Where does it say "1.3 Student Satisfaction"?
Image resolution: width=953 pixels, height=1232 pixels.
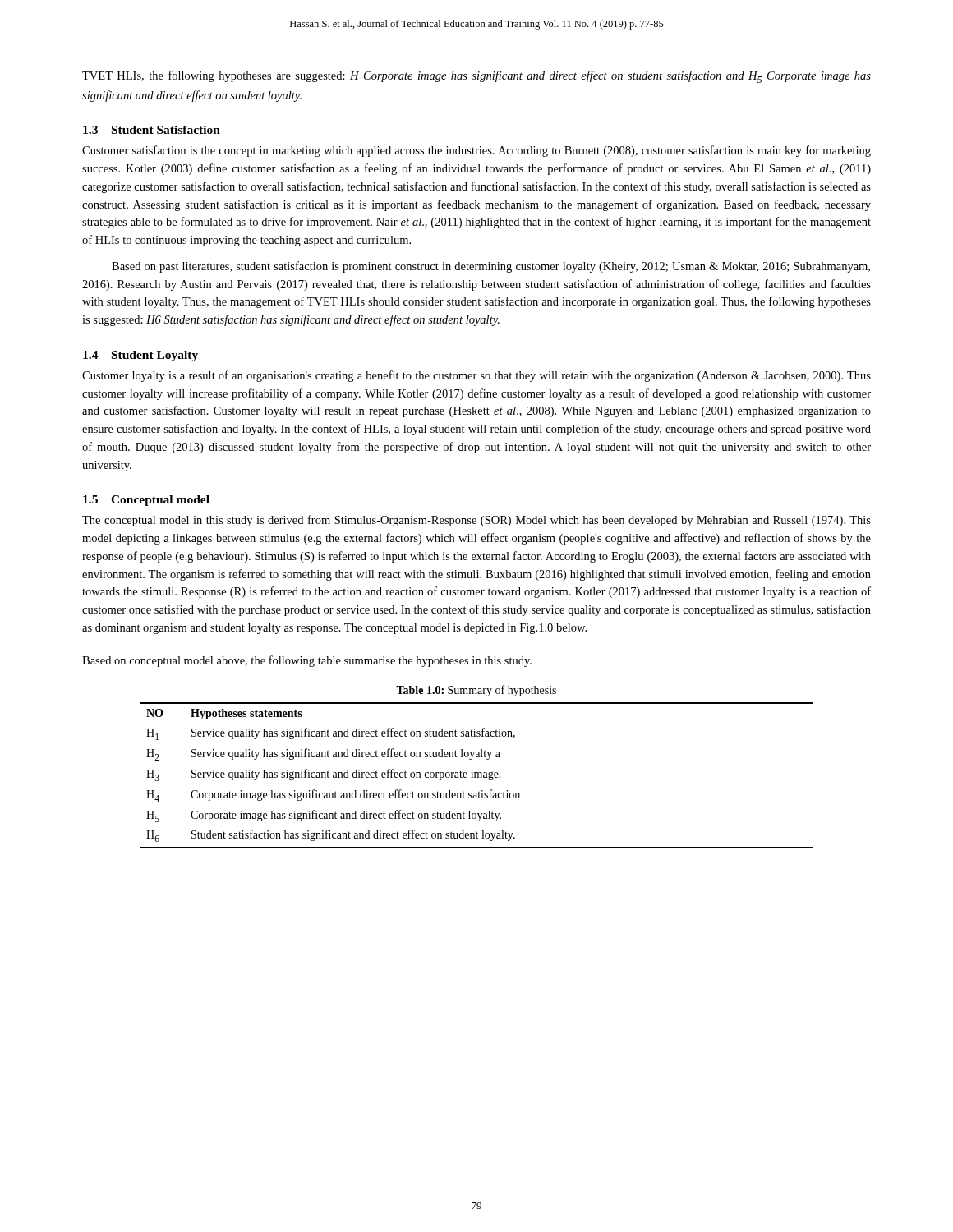pyautogui.click(x=151, y=130)
